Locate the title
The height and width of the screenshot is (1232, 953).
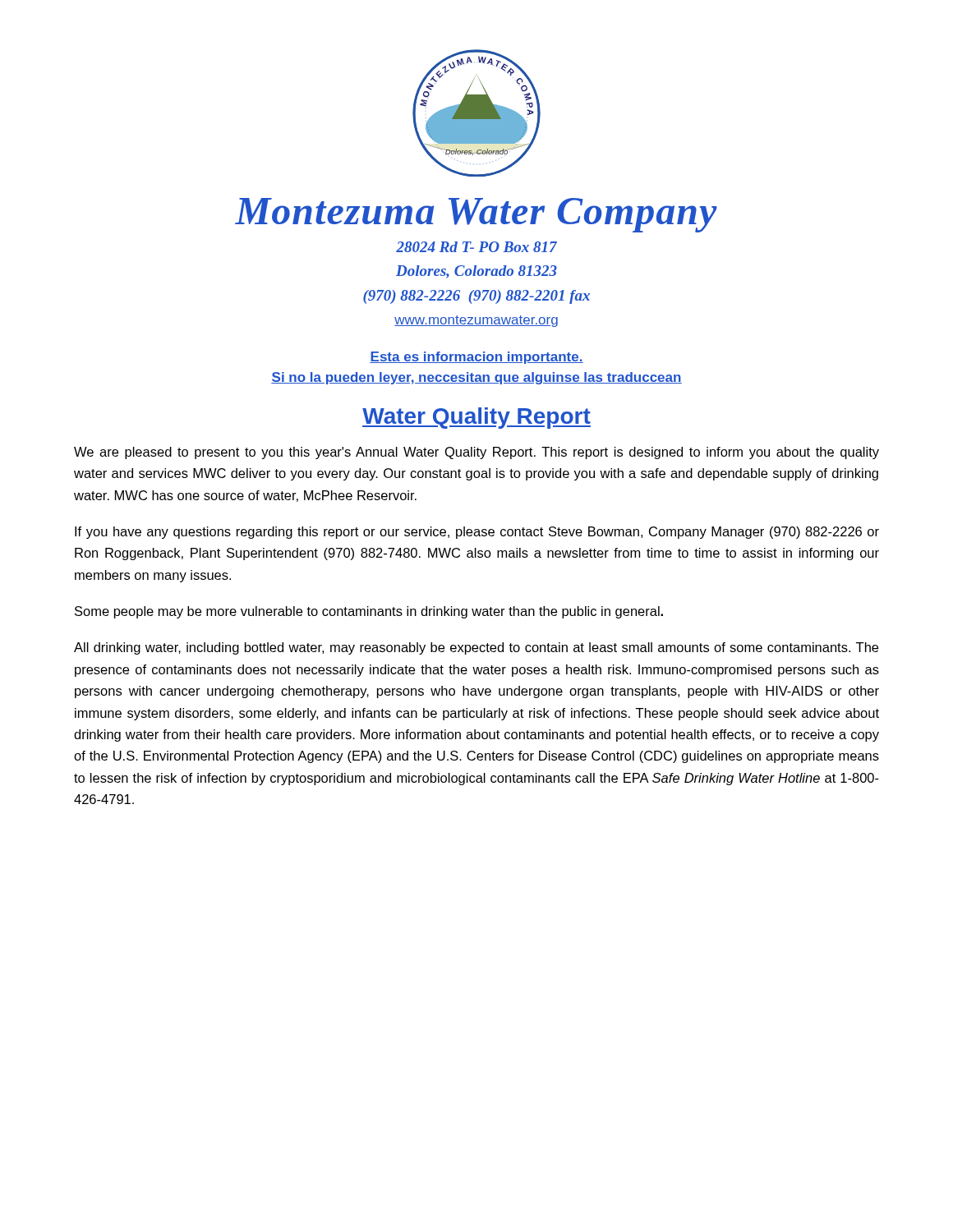point(476,211)
